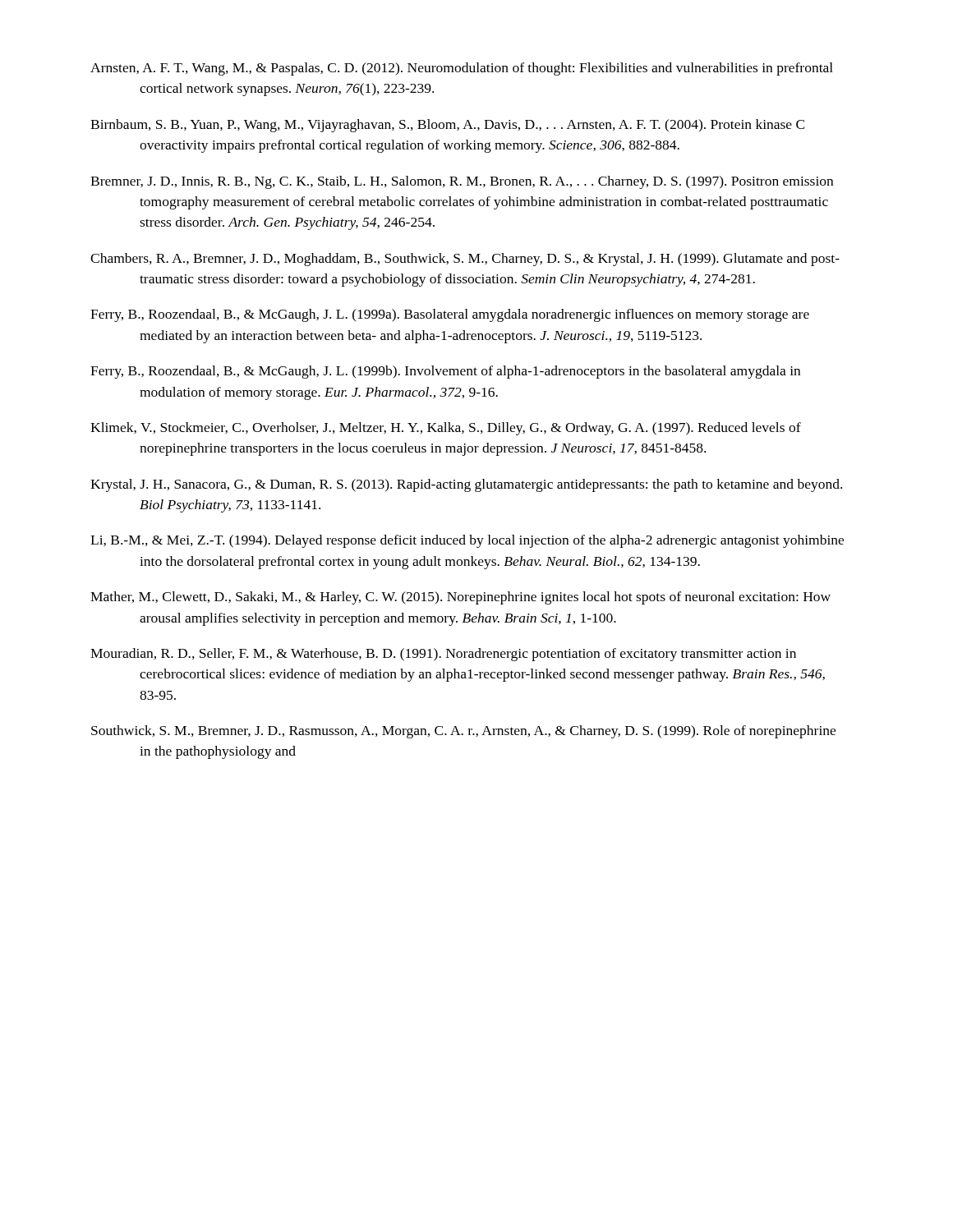Point to the block beginning "Klimek, V., Stockmeier, C.,"

[x=445, y=437]
